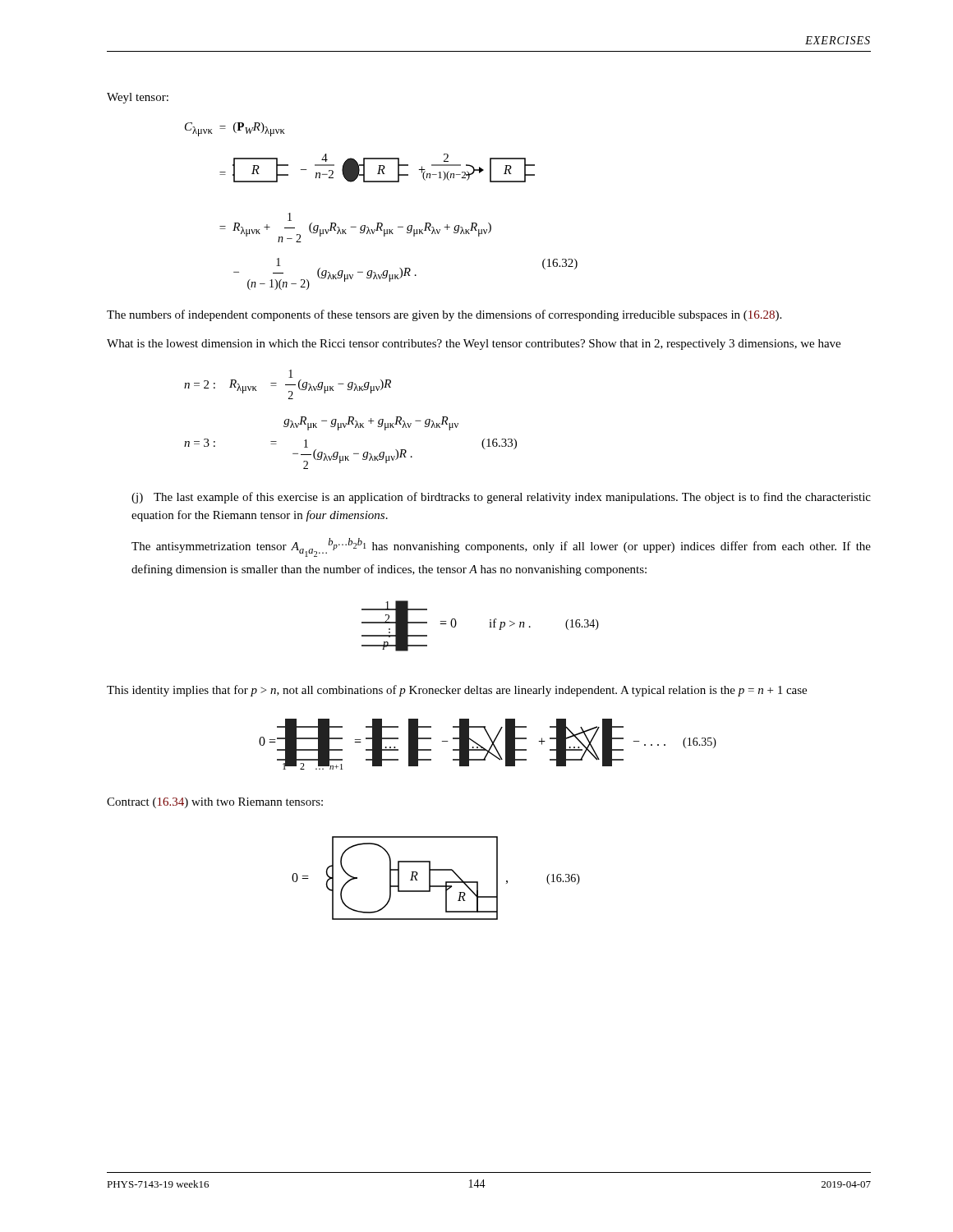
Task: Where is the passage that starts "(j) The last example"?
Action: tap(501, 506)
